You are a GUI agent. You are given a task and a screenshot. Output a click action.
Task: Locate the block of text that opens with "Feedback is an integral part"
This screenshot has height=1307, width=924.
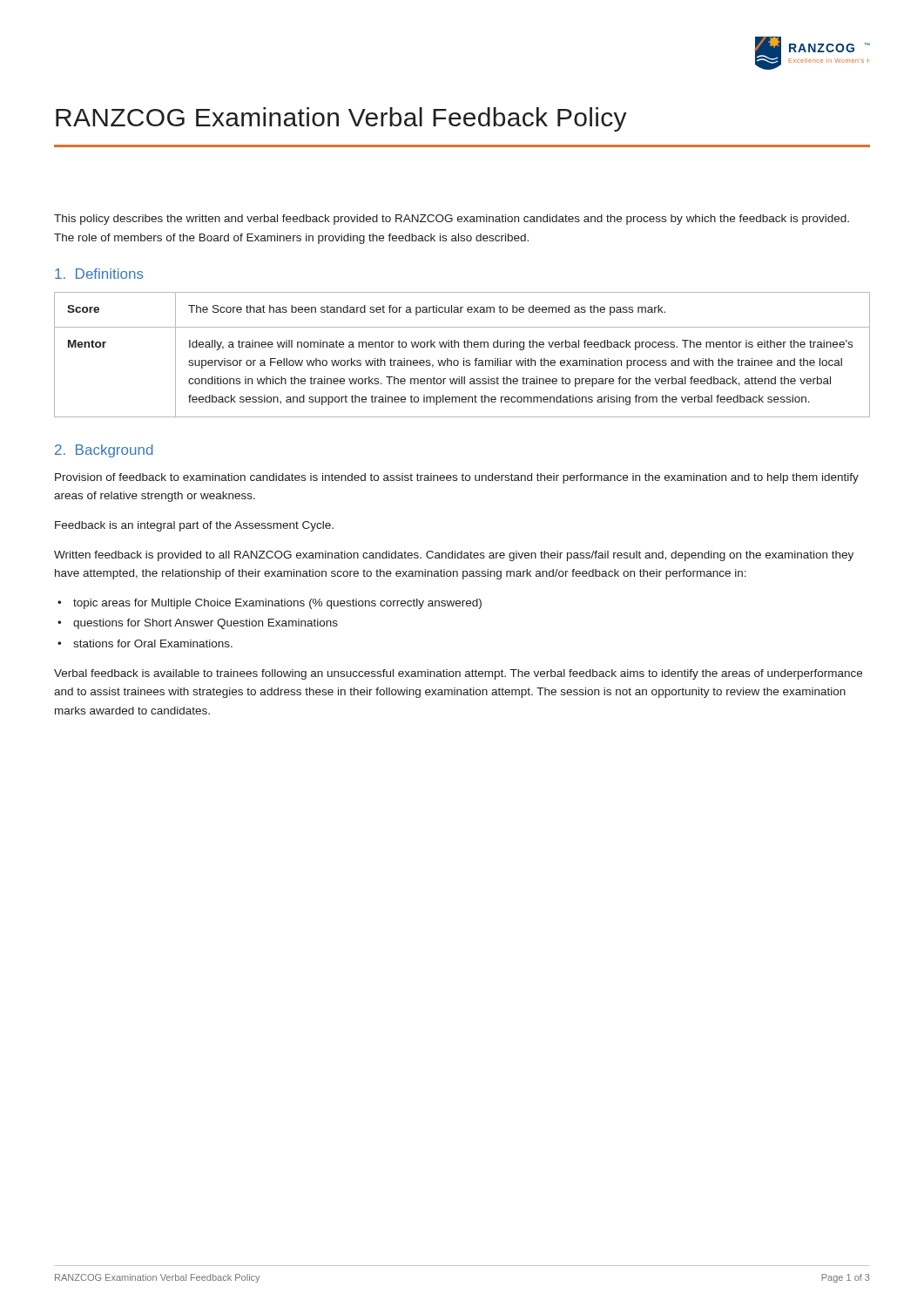(194, 525)
